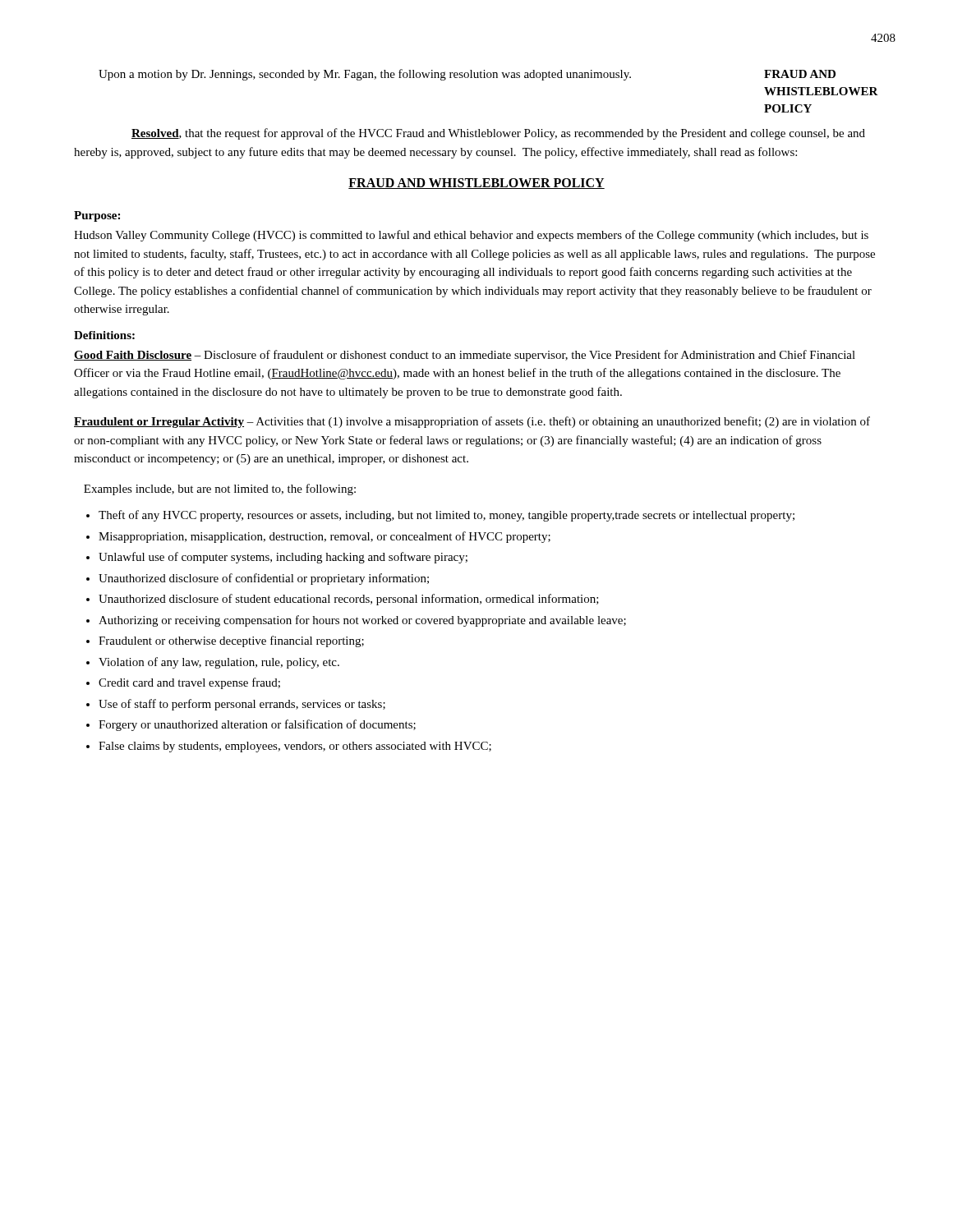Locate the list item containing "Unauthorized disclosure of confidential or proprietary information;"

pos(264,578)
